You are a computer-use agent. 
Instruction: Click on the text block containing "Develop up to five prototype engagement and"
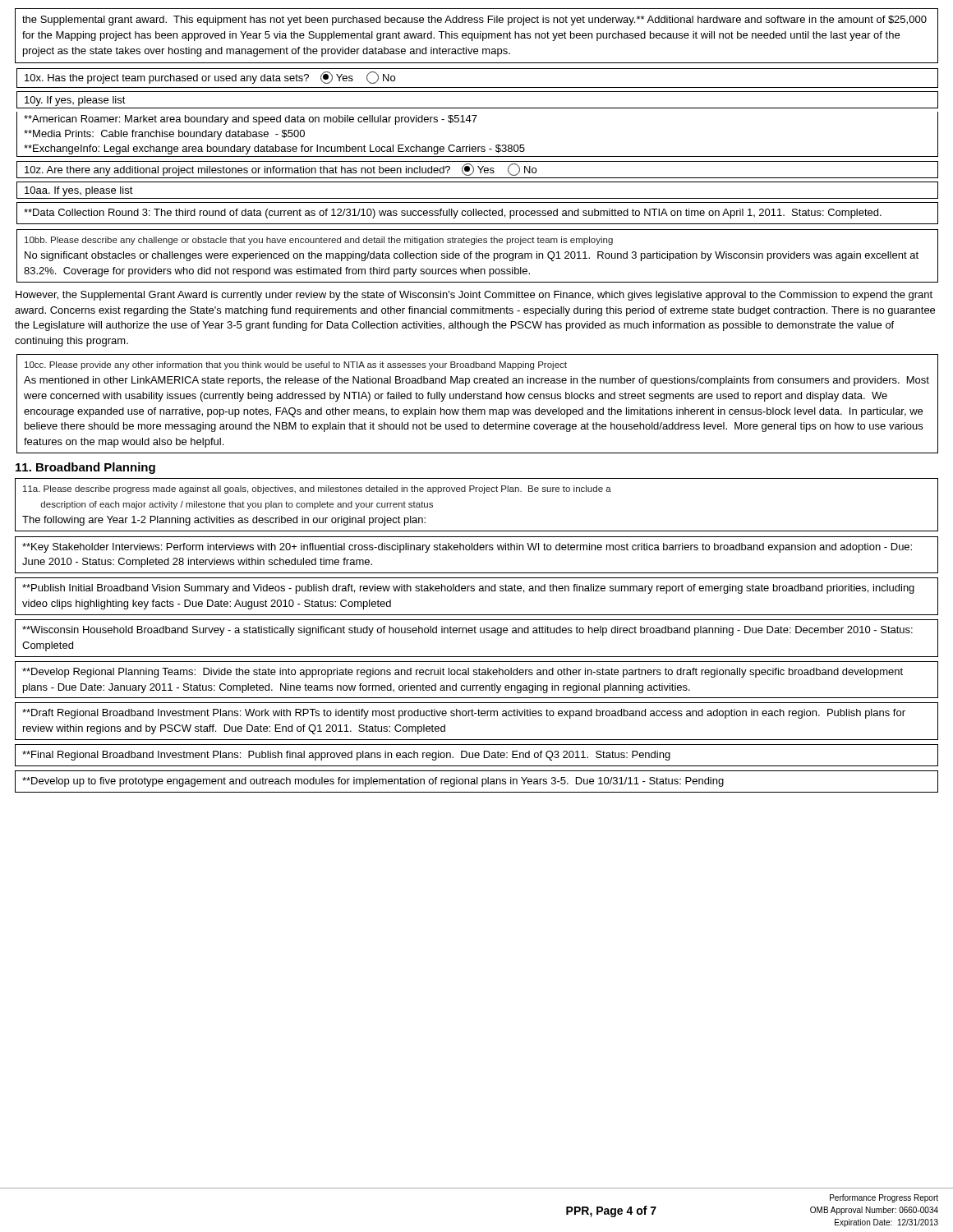tap(373, 781)
